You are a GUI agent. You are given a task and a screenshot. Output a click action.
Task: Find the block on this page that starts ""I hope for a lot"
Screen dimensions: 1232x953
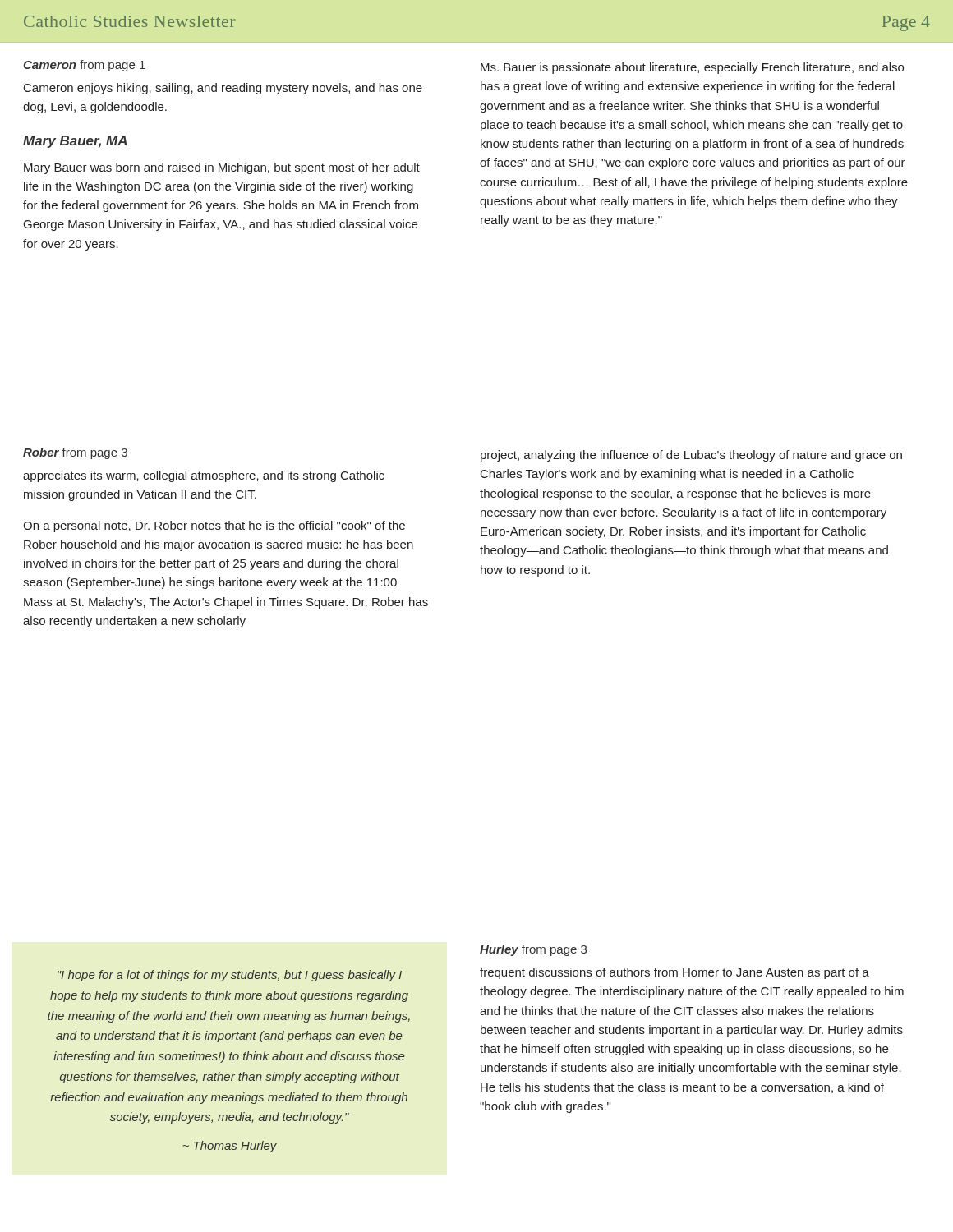[x=229, y=1060]
